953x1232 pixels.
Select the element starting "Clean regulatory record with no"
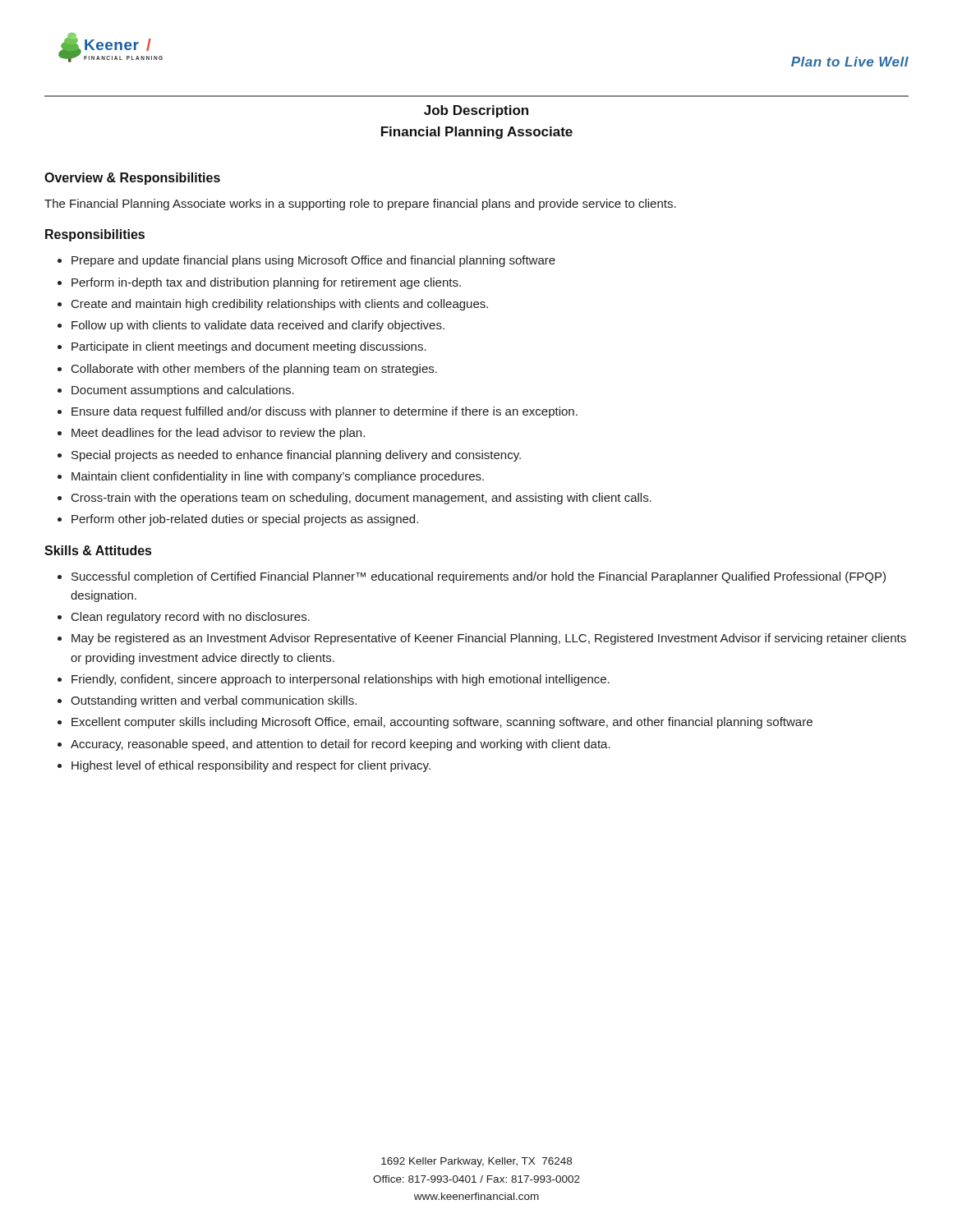pyautogui.click(x=191, y=616)
